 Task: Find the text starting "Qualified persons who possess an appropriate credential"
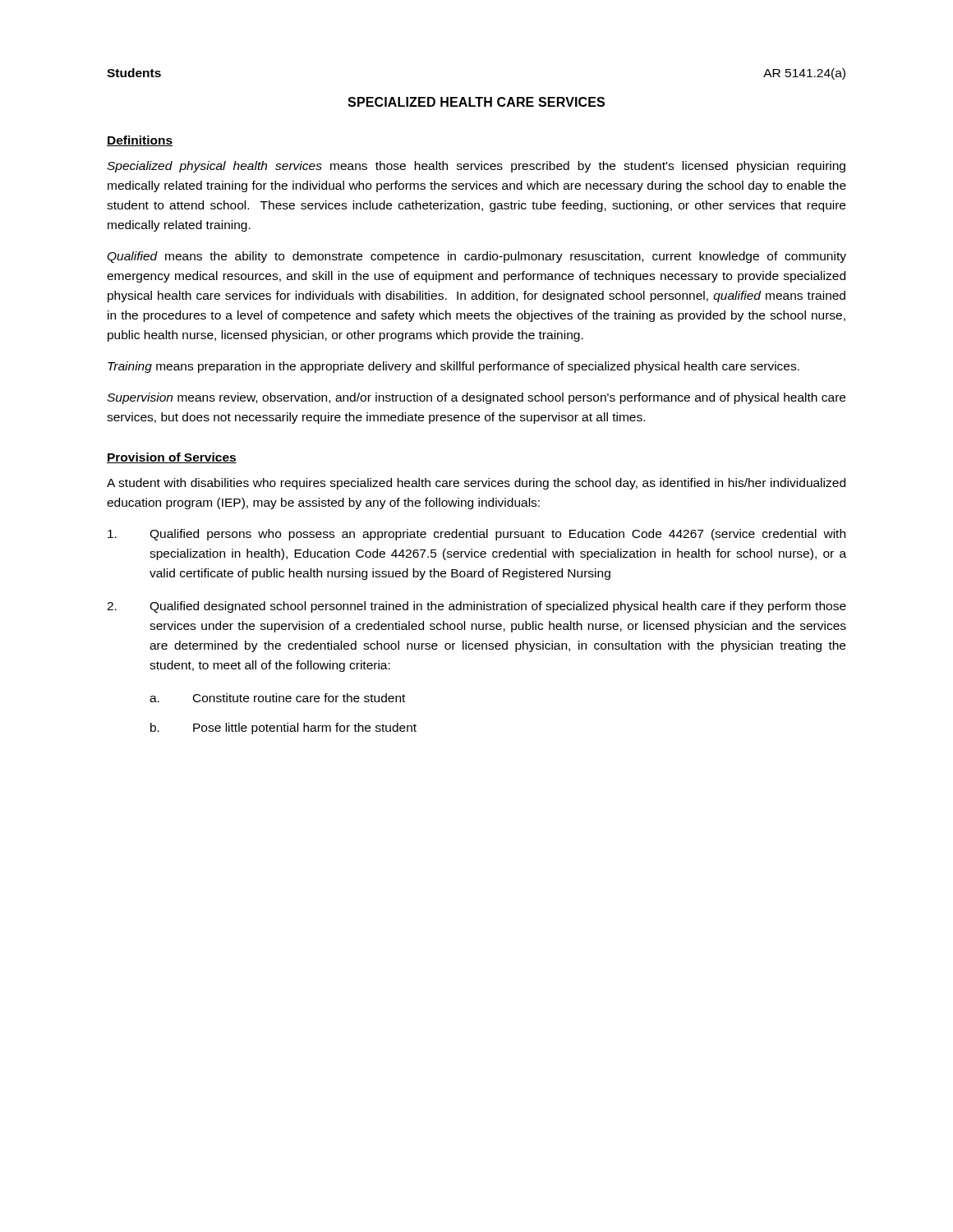476,554
